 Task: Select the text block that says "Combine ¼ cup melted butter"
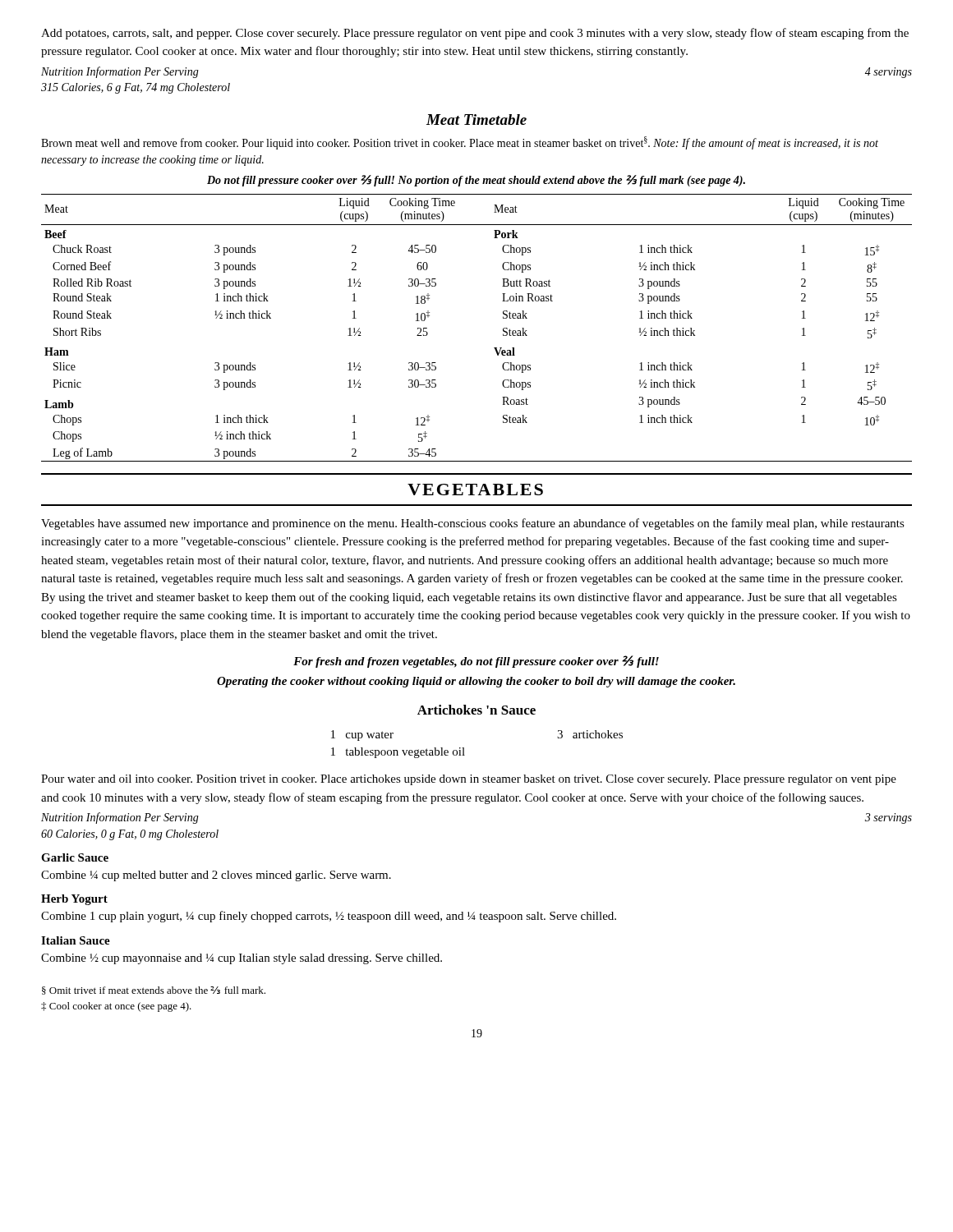point(216,874)
